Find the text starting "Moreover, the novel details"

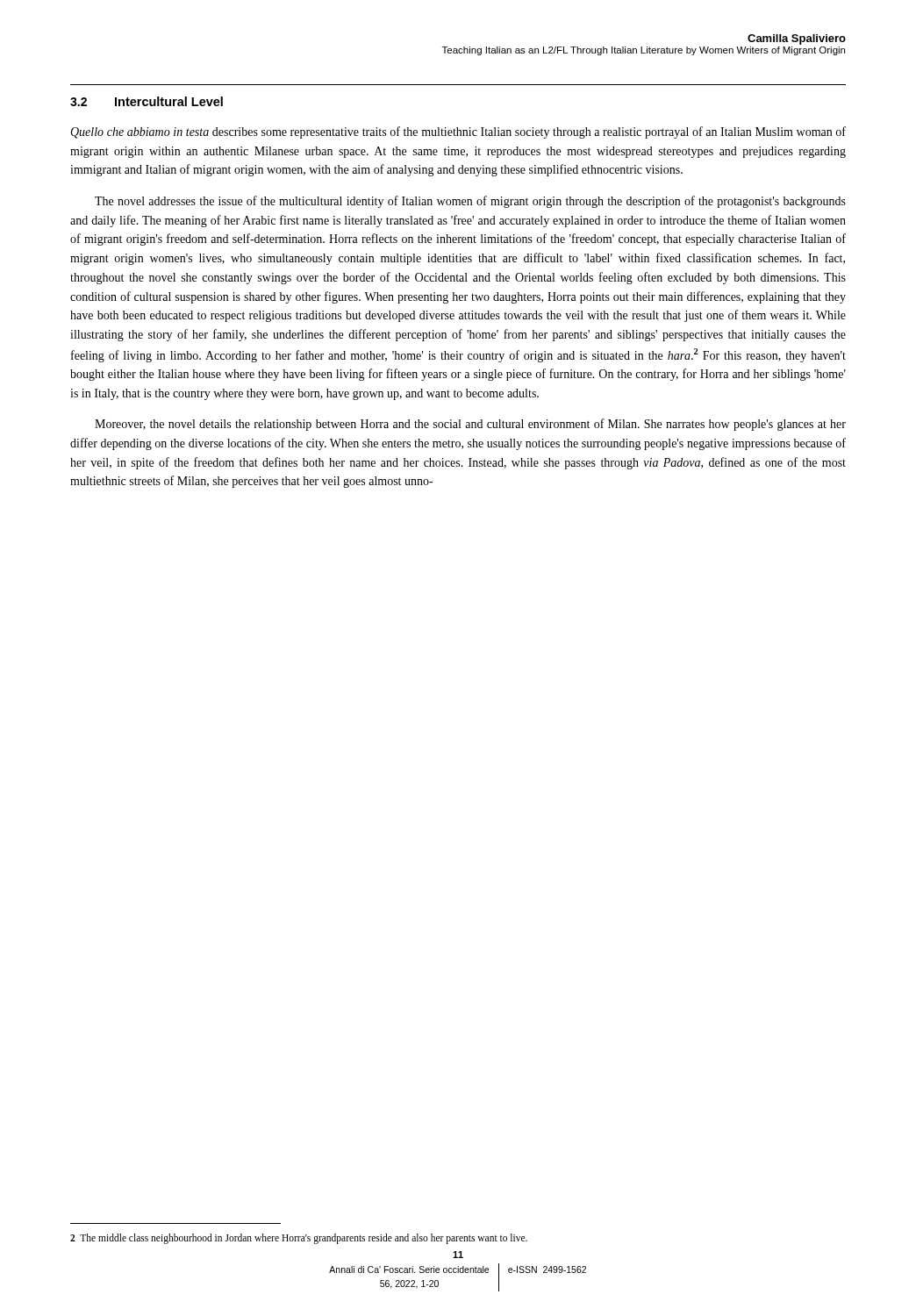[458, 453]
